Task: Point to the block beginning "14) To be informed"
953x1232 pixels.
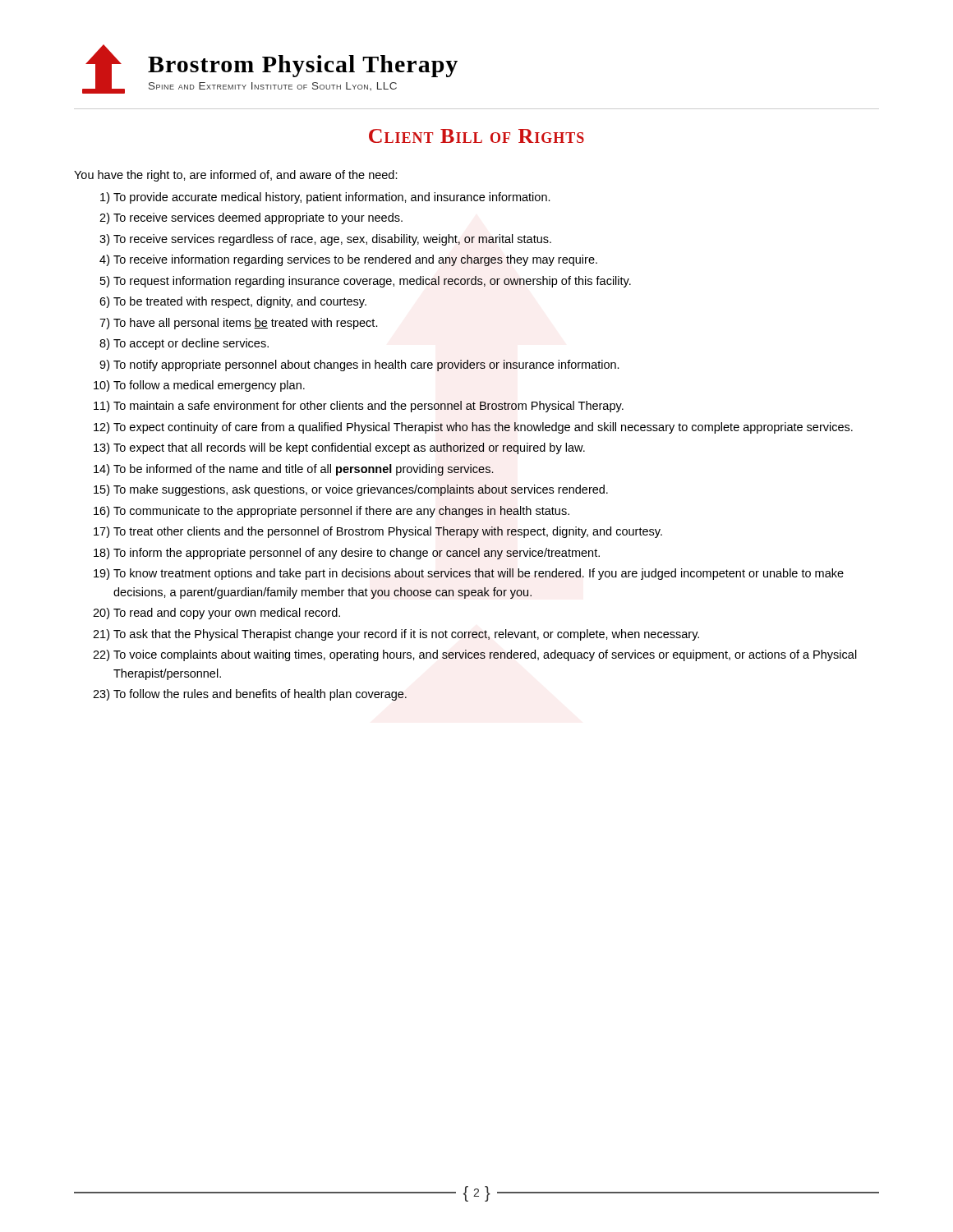Action: [476, 469]
